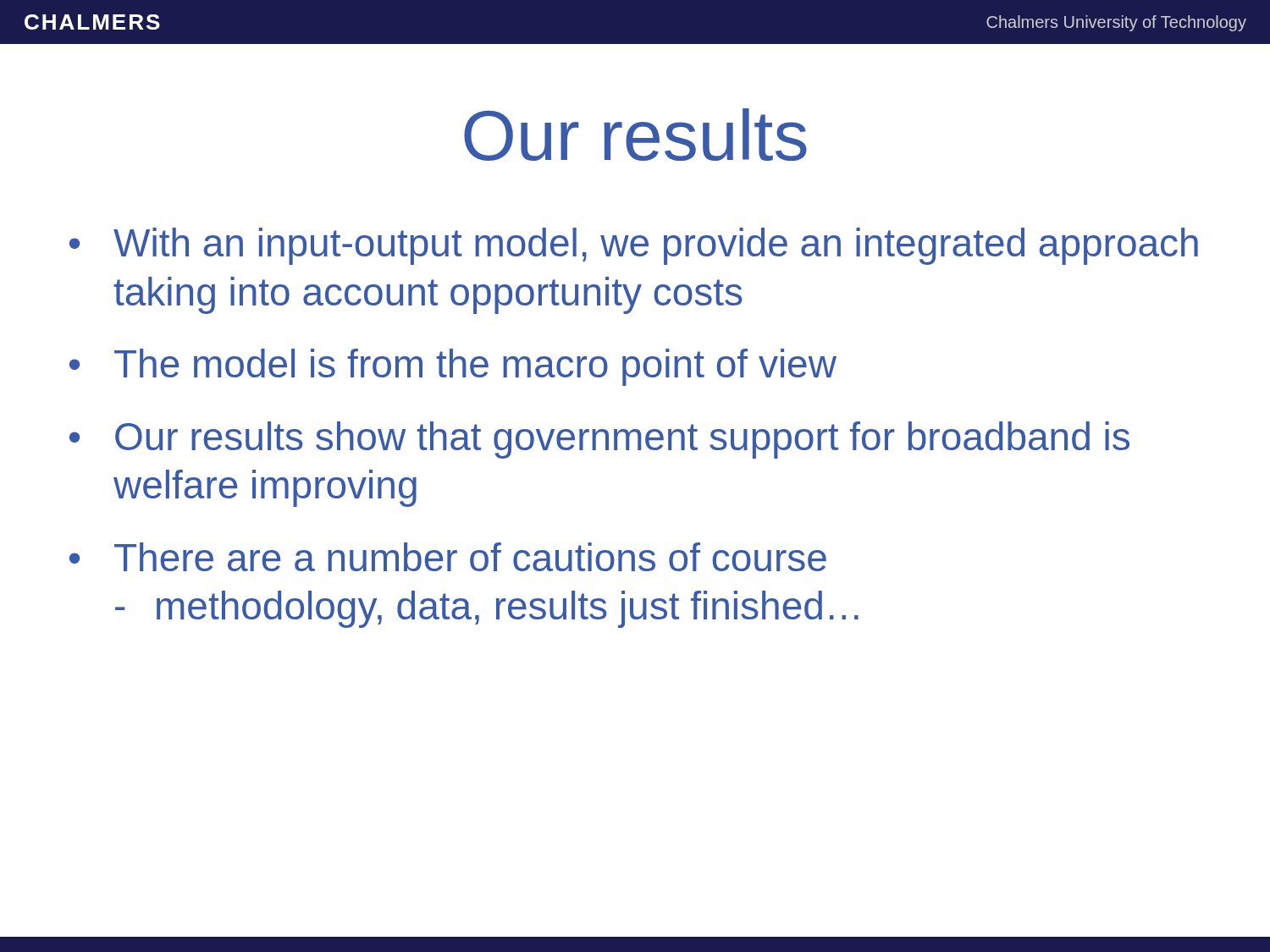
Task: Navigate to the element starting "• There are a number of cautions of"
Action: 466,582
